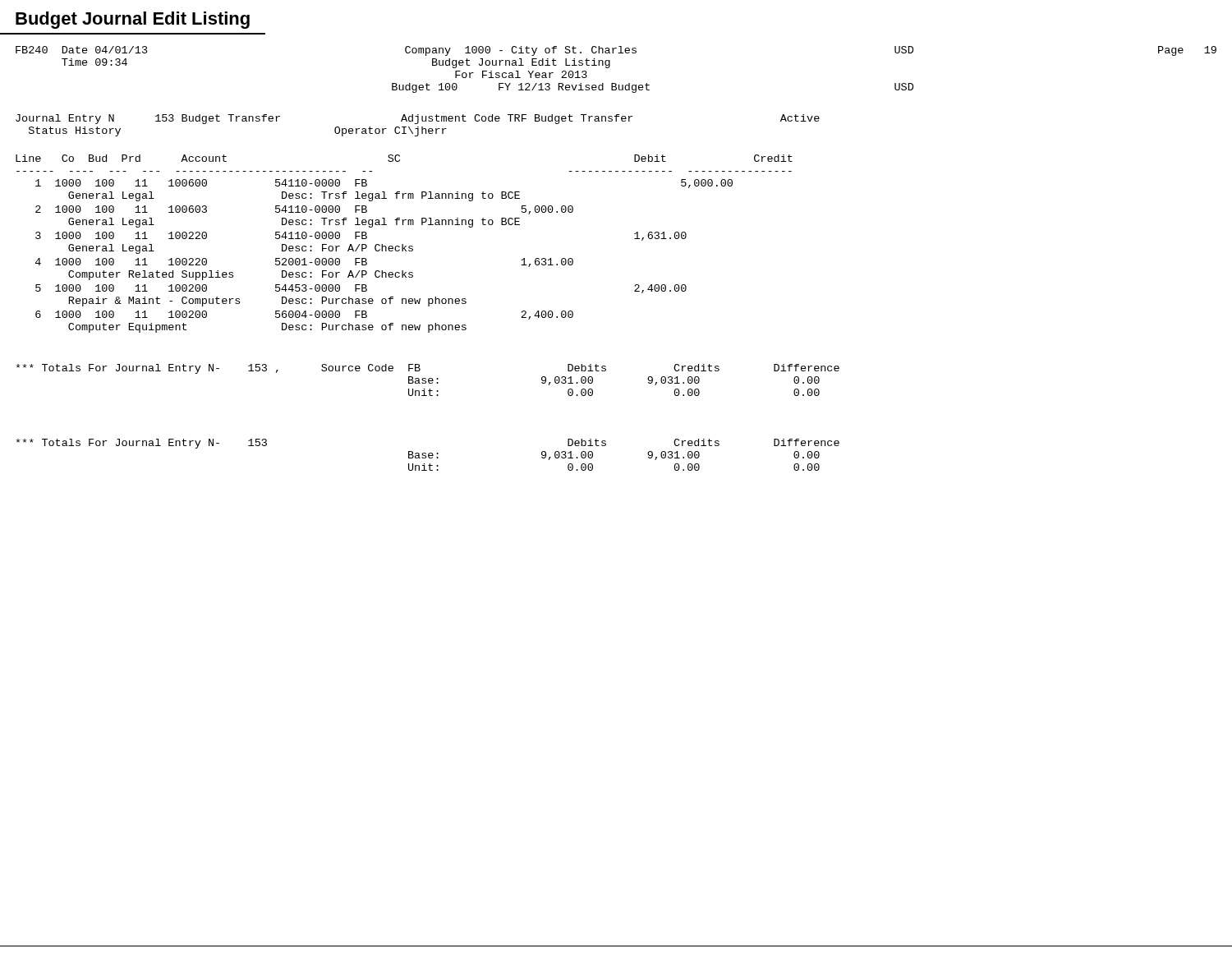Locate the table with the text "Line Co Bud Prd"

[x=616, y=243]
